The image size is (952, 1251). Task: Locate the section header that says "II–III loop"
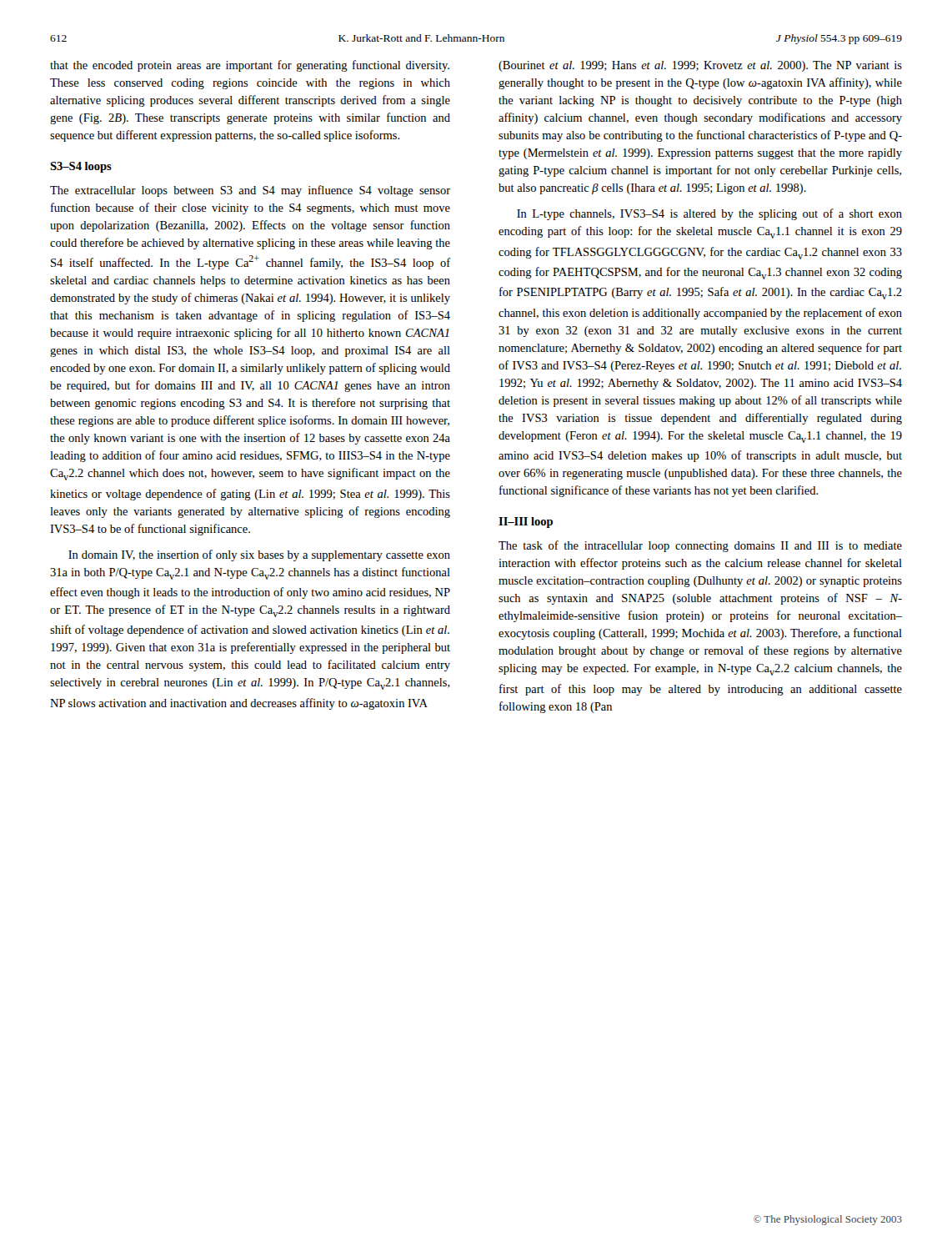click(x=526, y=521)
